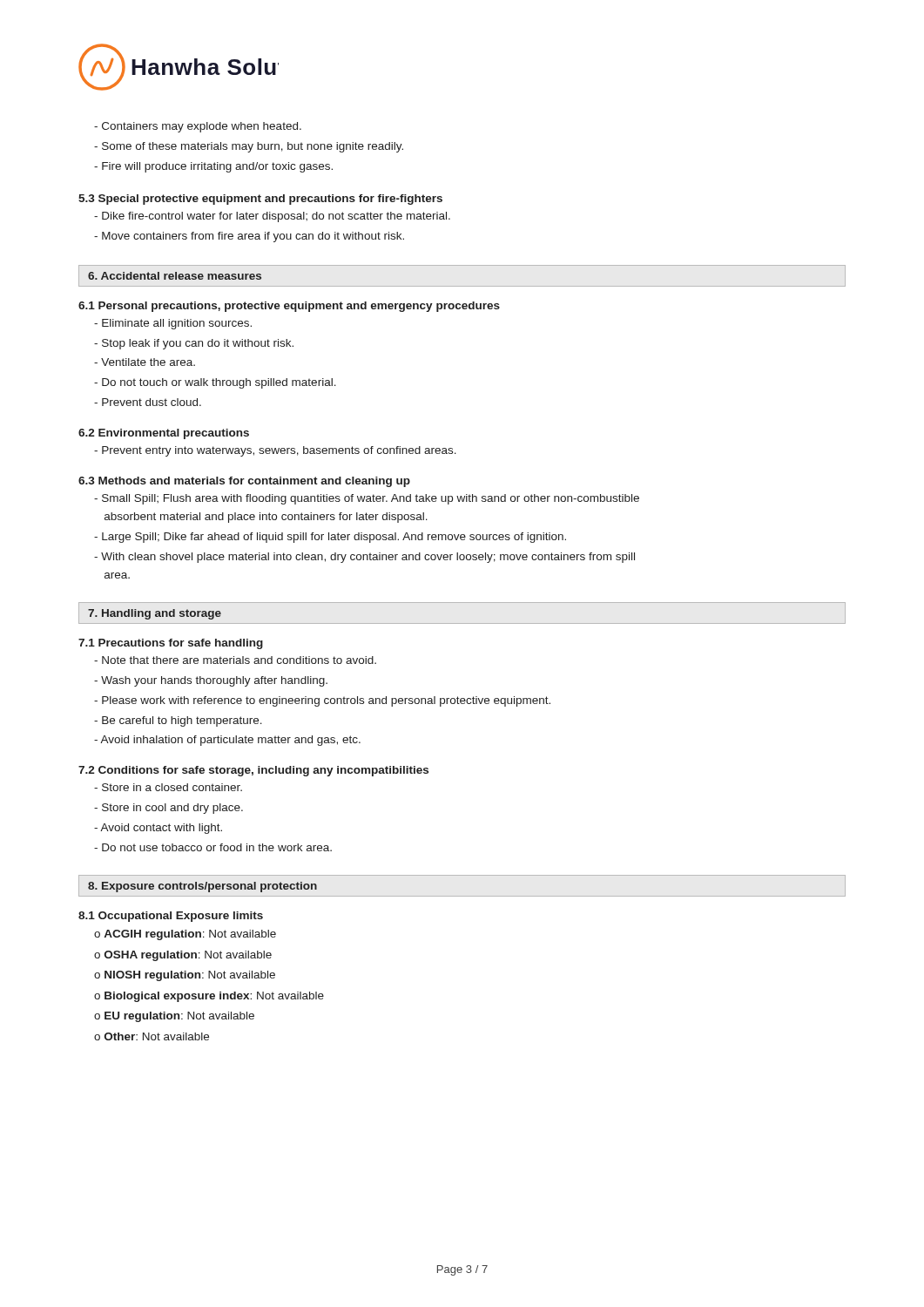Screen dimensions: 1307x924
Task: Click on the block starting "7.1 Precautions for safe handling"
Action: pyautogui.click(x=171, y=642)
